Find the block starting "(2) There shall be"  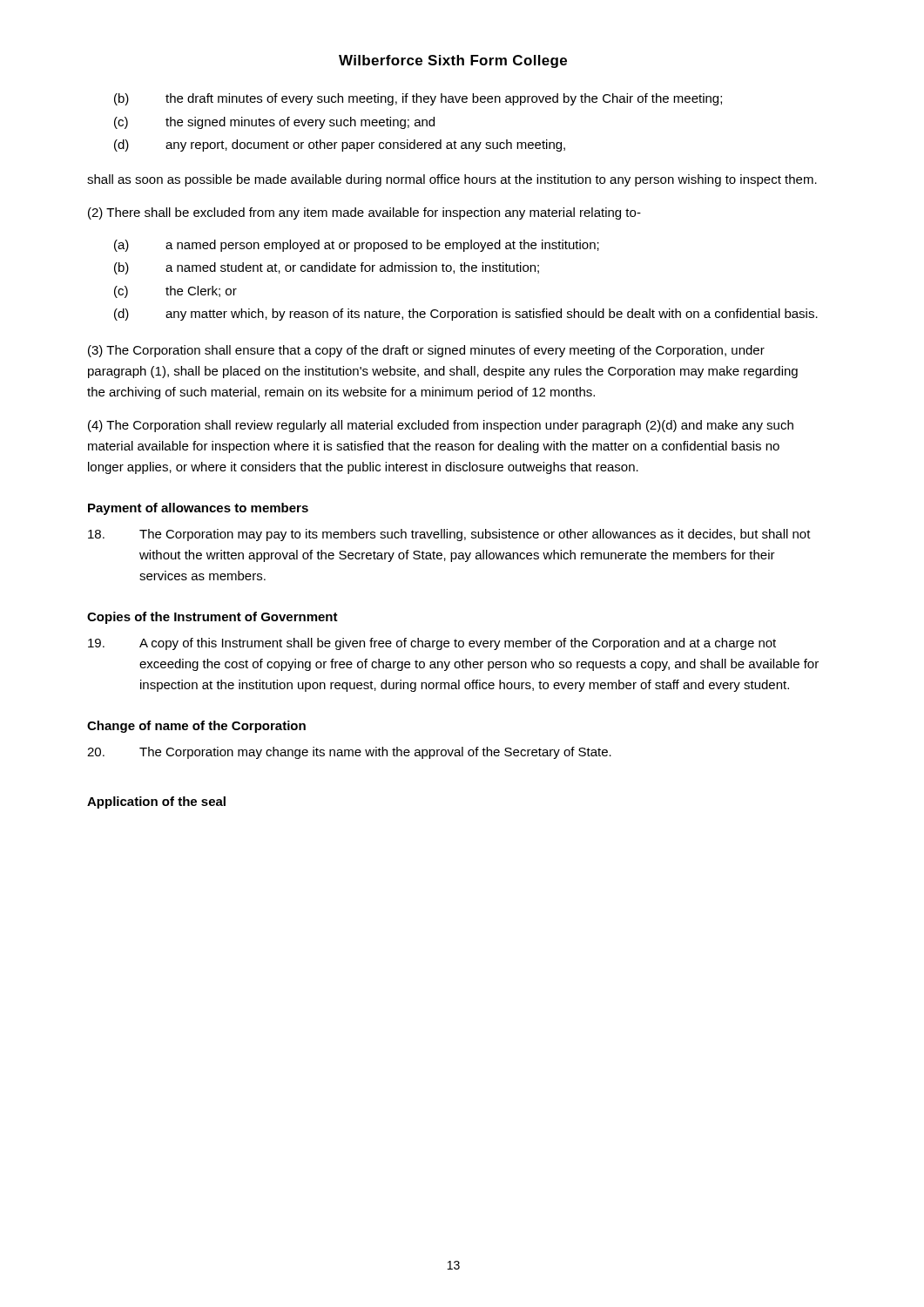[364, 212]
